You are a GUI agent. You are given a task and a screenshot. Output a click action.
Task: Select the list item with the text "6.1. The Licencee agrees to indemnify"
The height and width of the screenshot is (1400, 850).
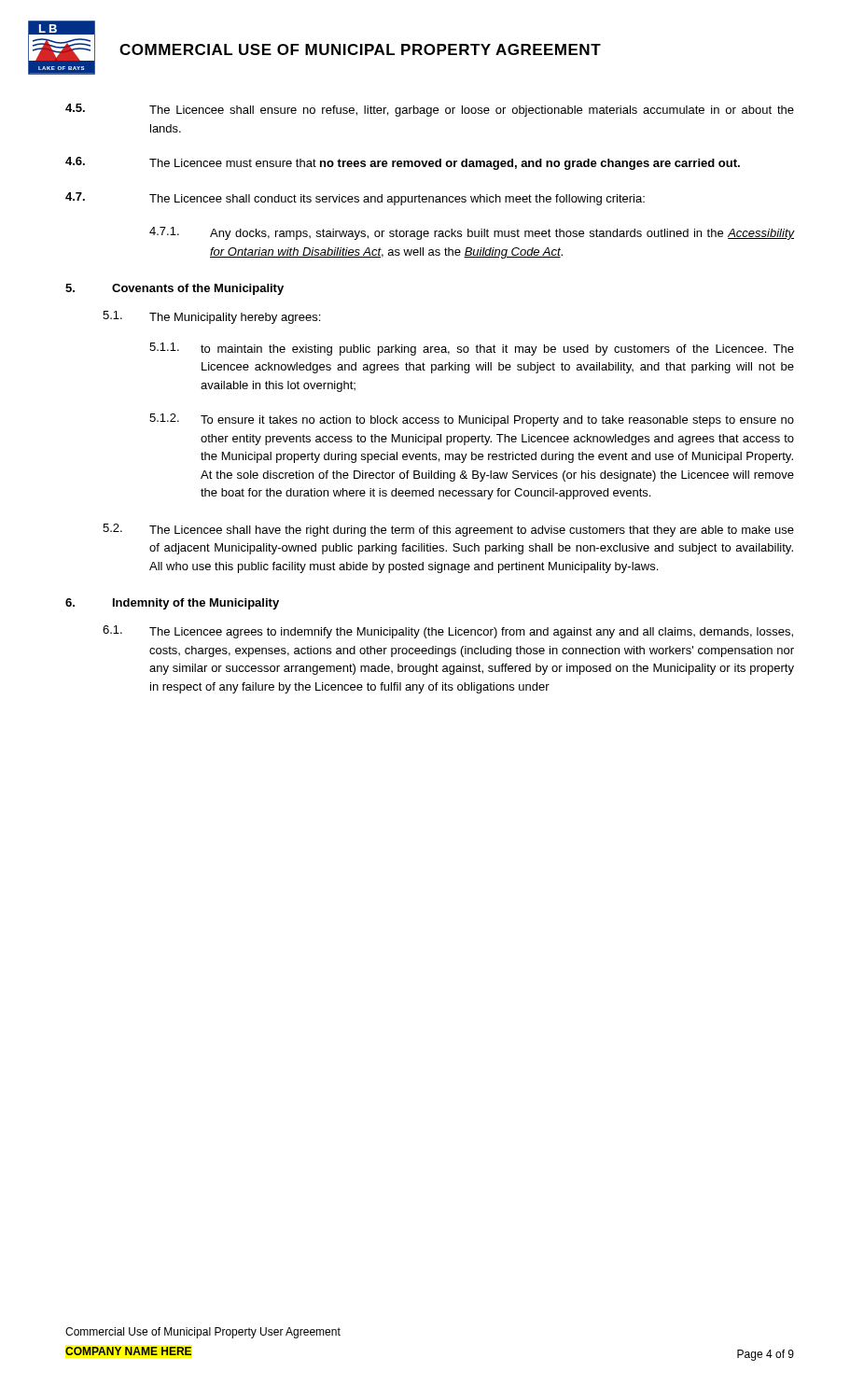click(x=448, y=659)
